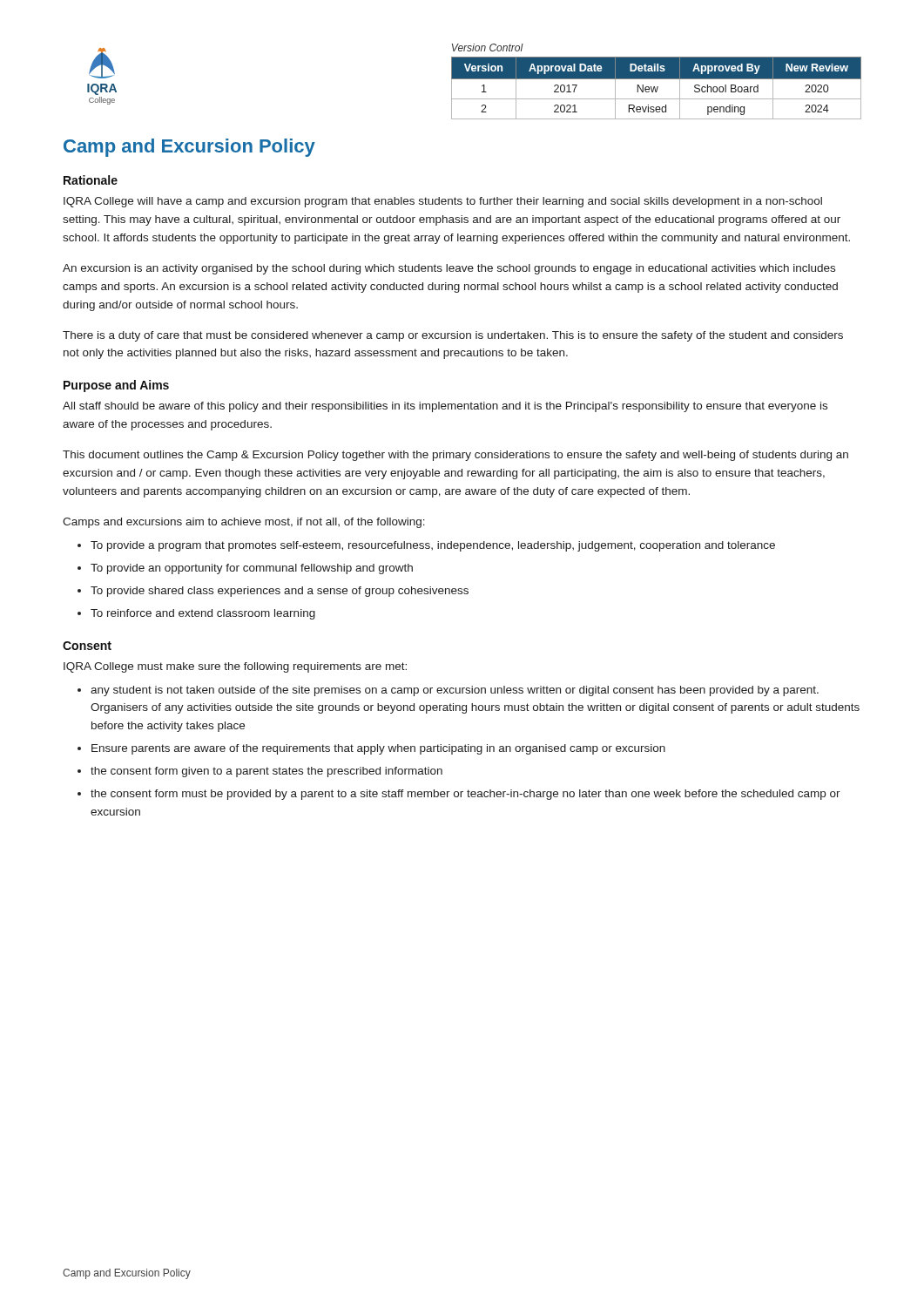Select the text block containing "IQRA College must"
This screenshot has width=924, height=1307.
pyautogui.click(x=235, y=666)
